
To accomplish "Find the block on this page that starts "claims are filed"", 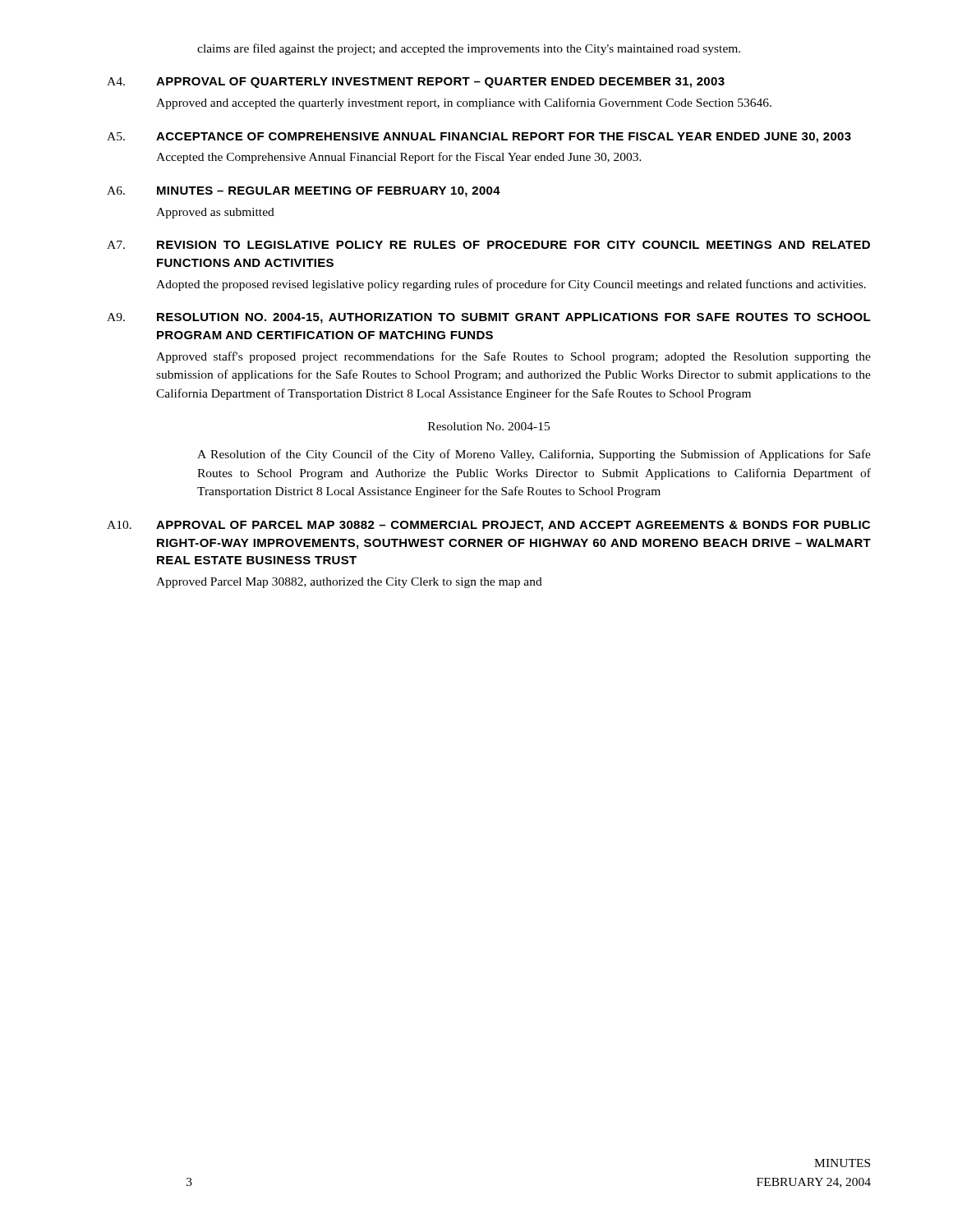I will tap(469, 48).
